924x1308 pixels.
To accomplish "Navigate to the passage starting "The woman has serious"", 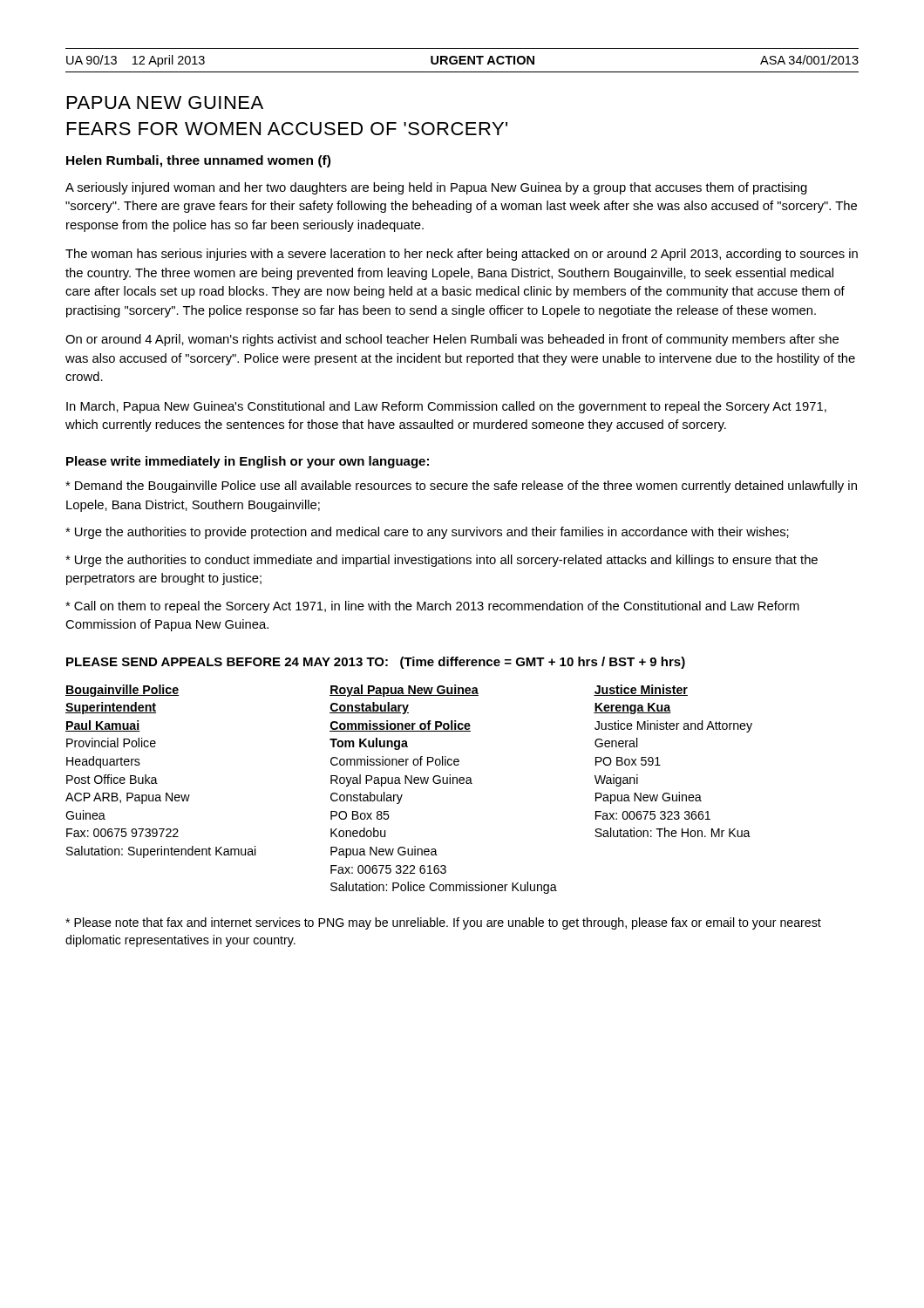I will tap(462, 282).
